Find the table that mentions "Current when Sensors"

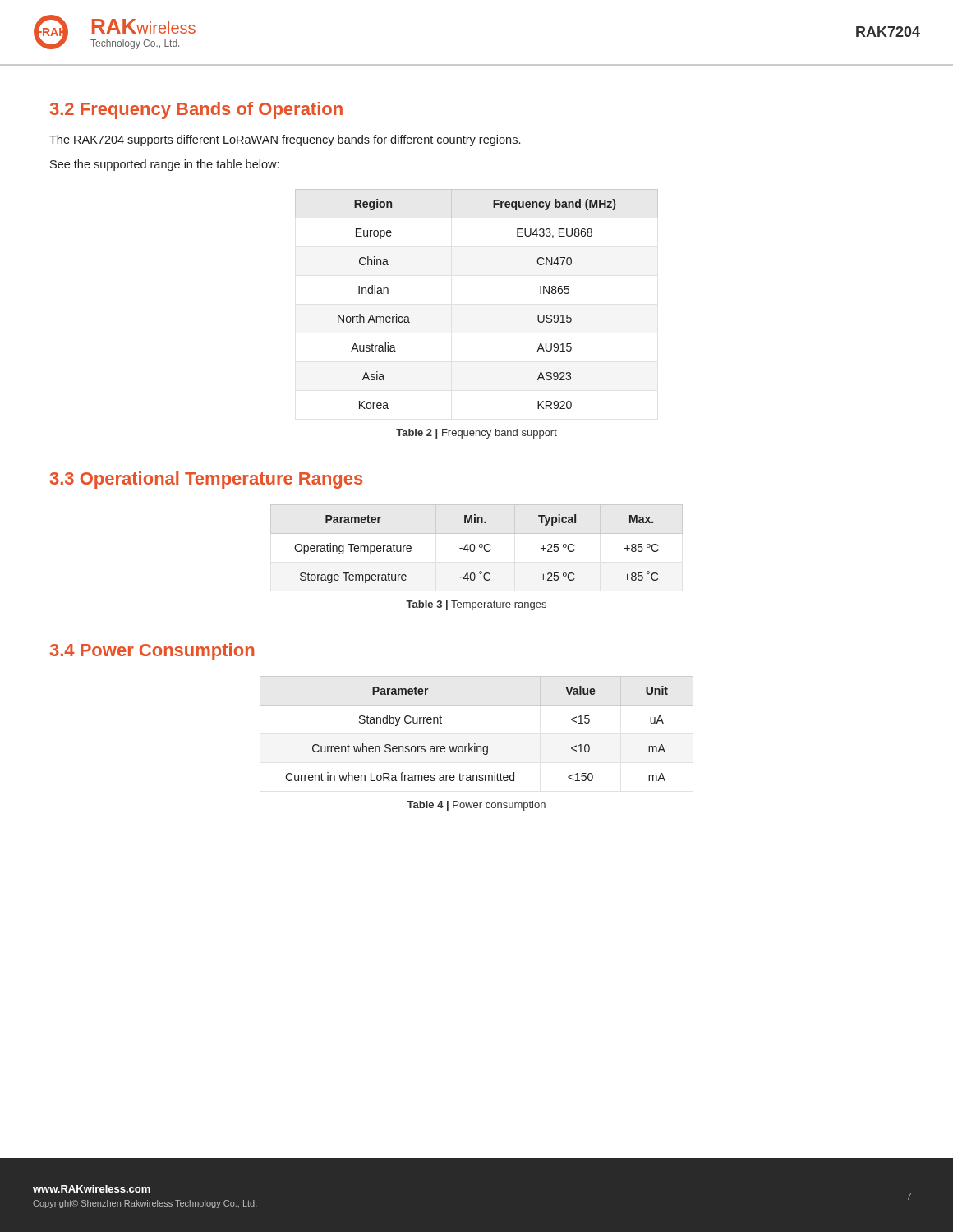(476, 733)
